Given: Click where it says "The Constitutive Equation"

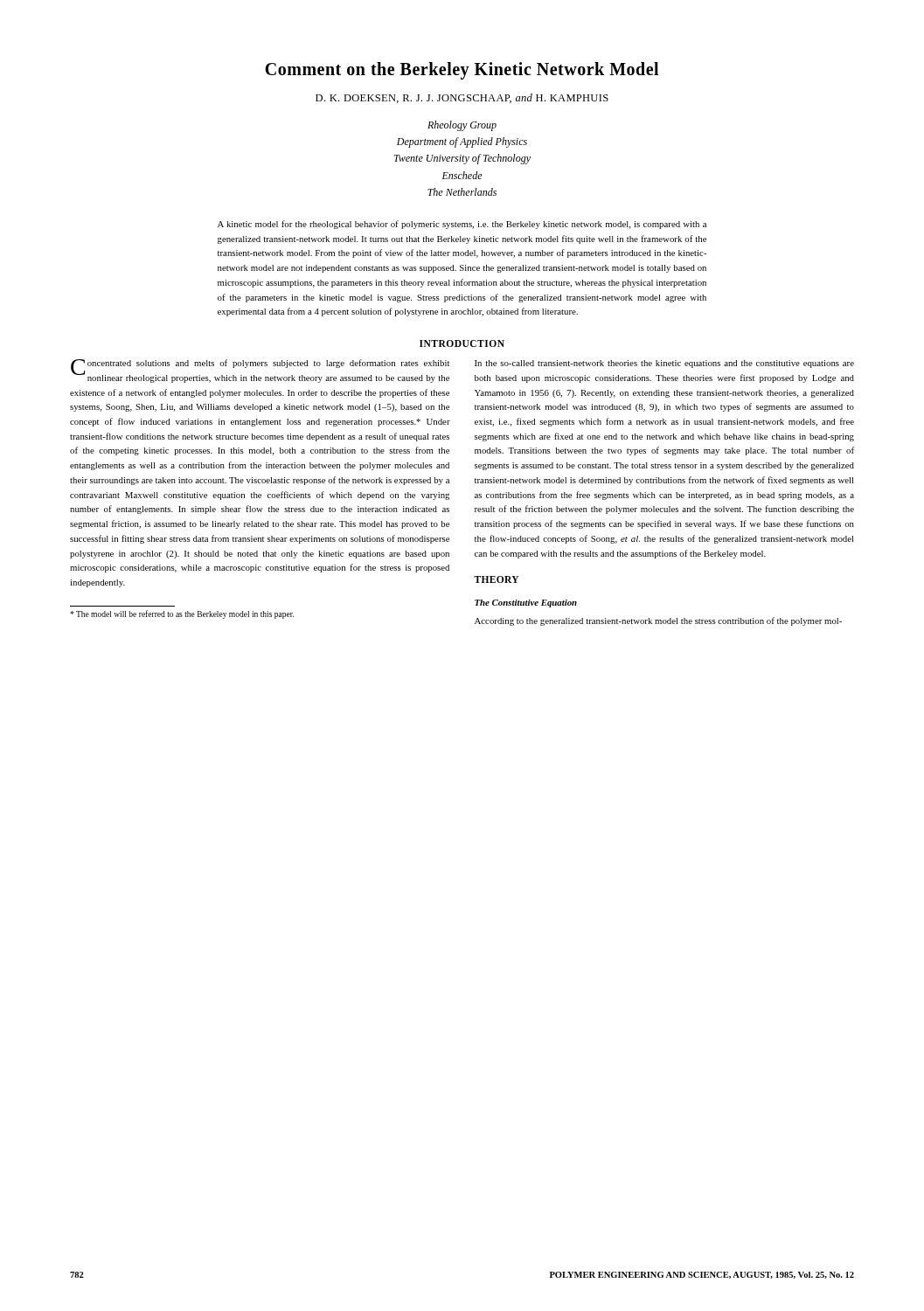Looking at the screenshot, I should [x=526, y=602].
